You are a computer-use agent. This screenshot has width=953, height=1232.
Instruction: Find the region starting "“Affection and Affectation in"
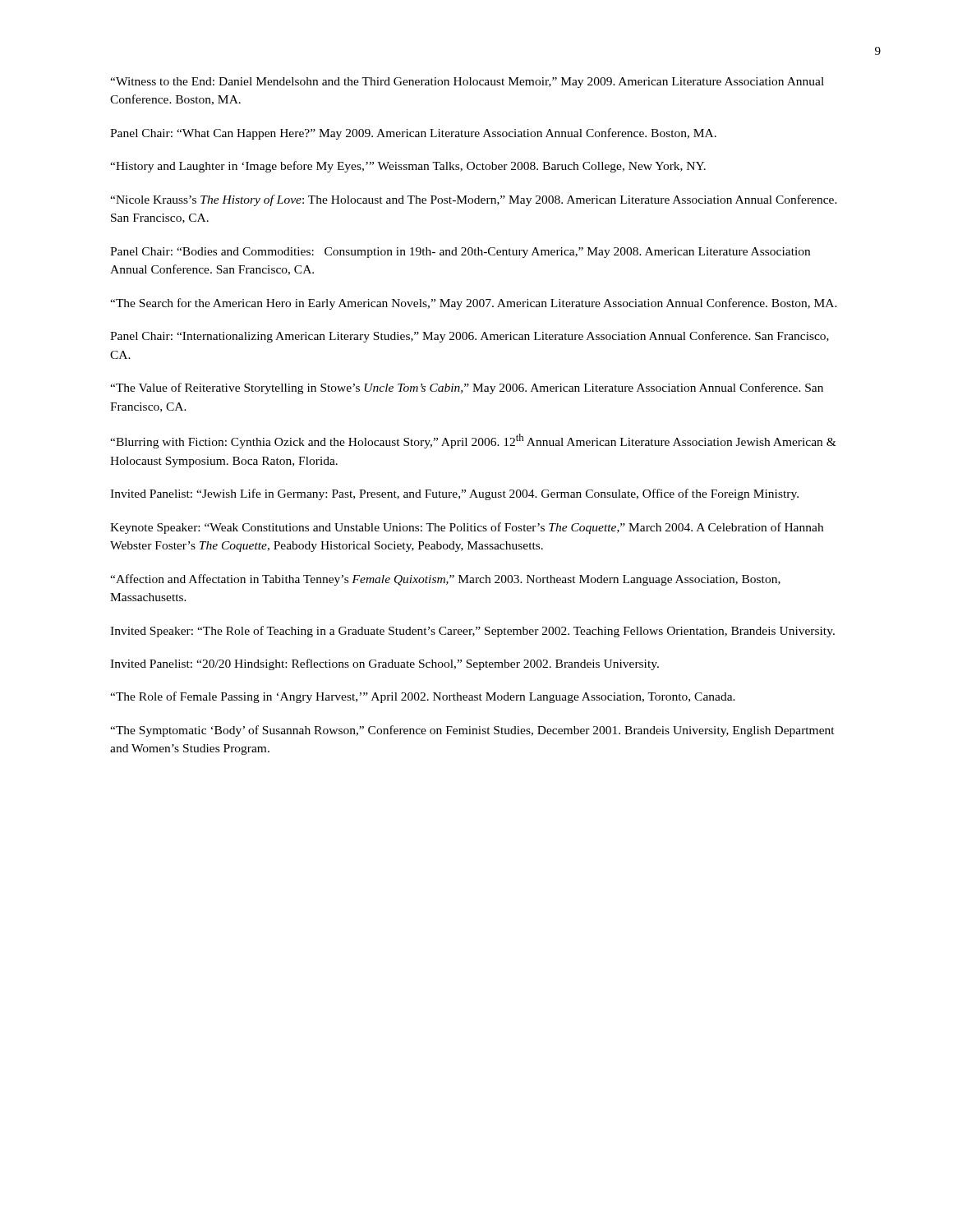(x=445, y=587)
